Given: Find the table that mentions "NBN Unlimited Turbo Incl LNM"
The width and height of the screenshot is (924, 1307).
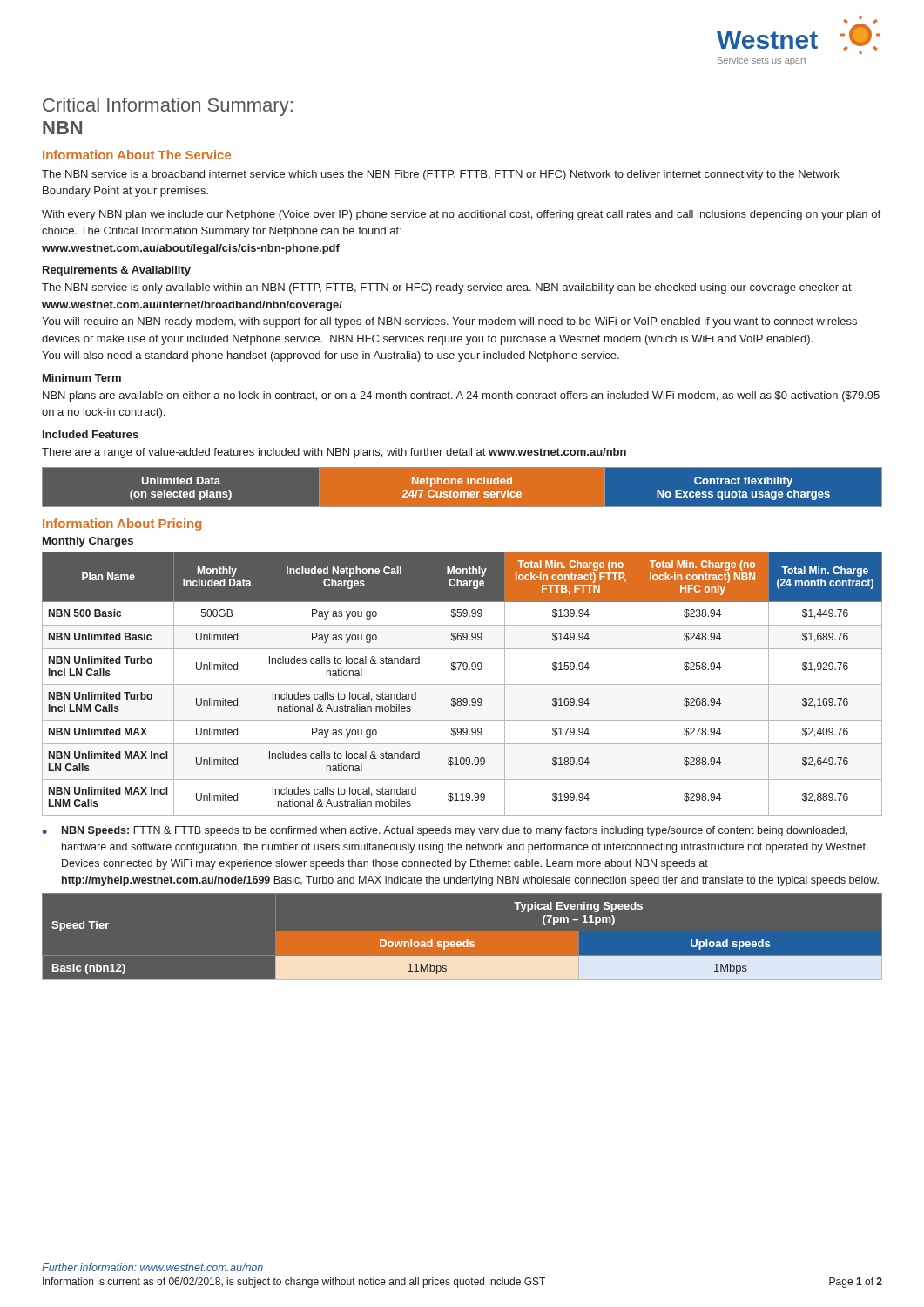Looking at the screenshot, I should (x=462, y=684).
